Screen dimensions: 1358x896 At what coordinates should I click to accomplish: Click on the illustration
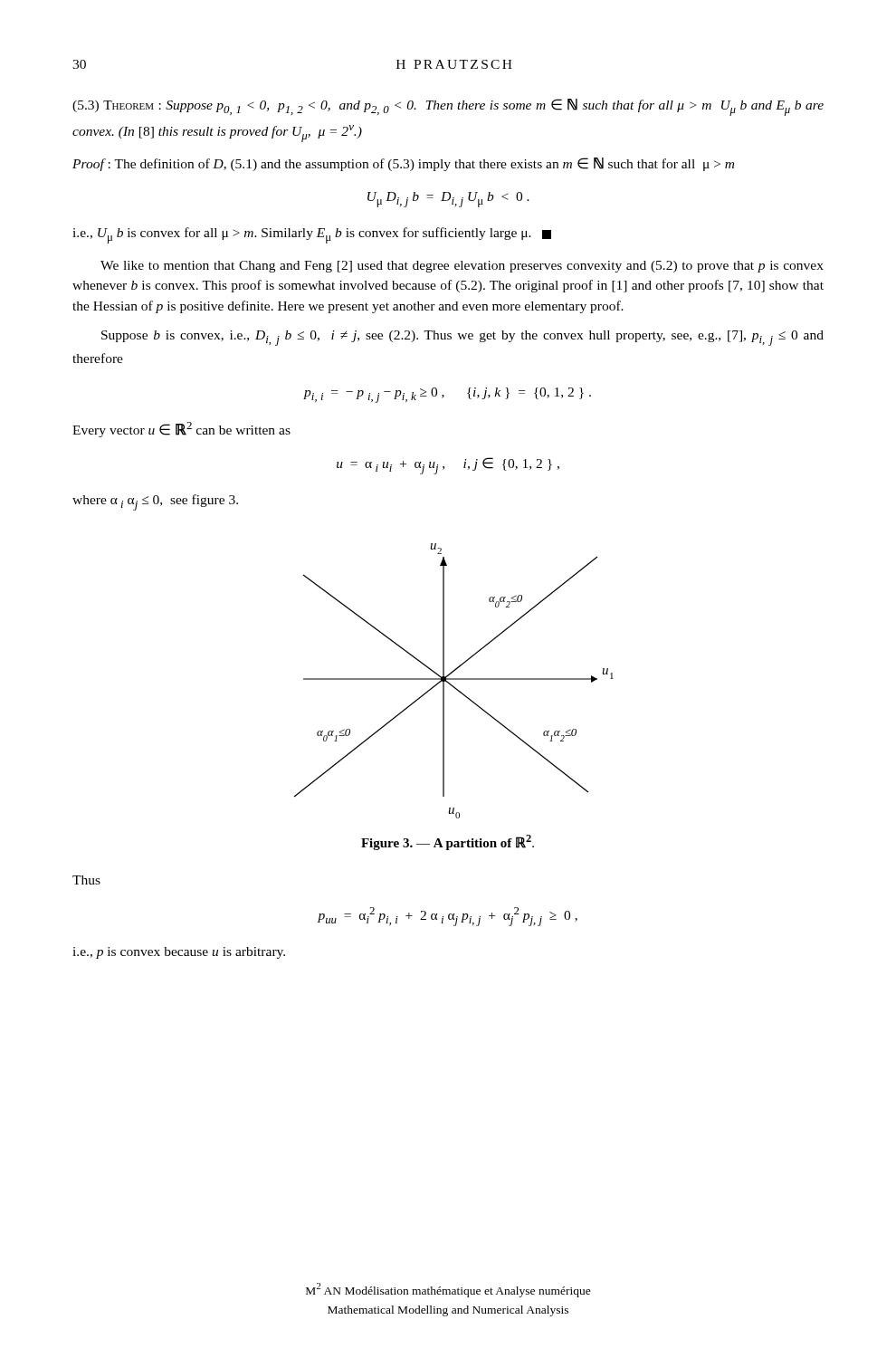pyautogui.click(x=448, y=677)
